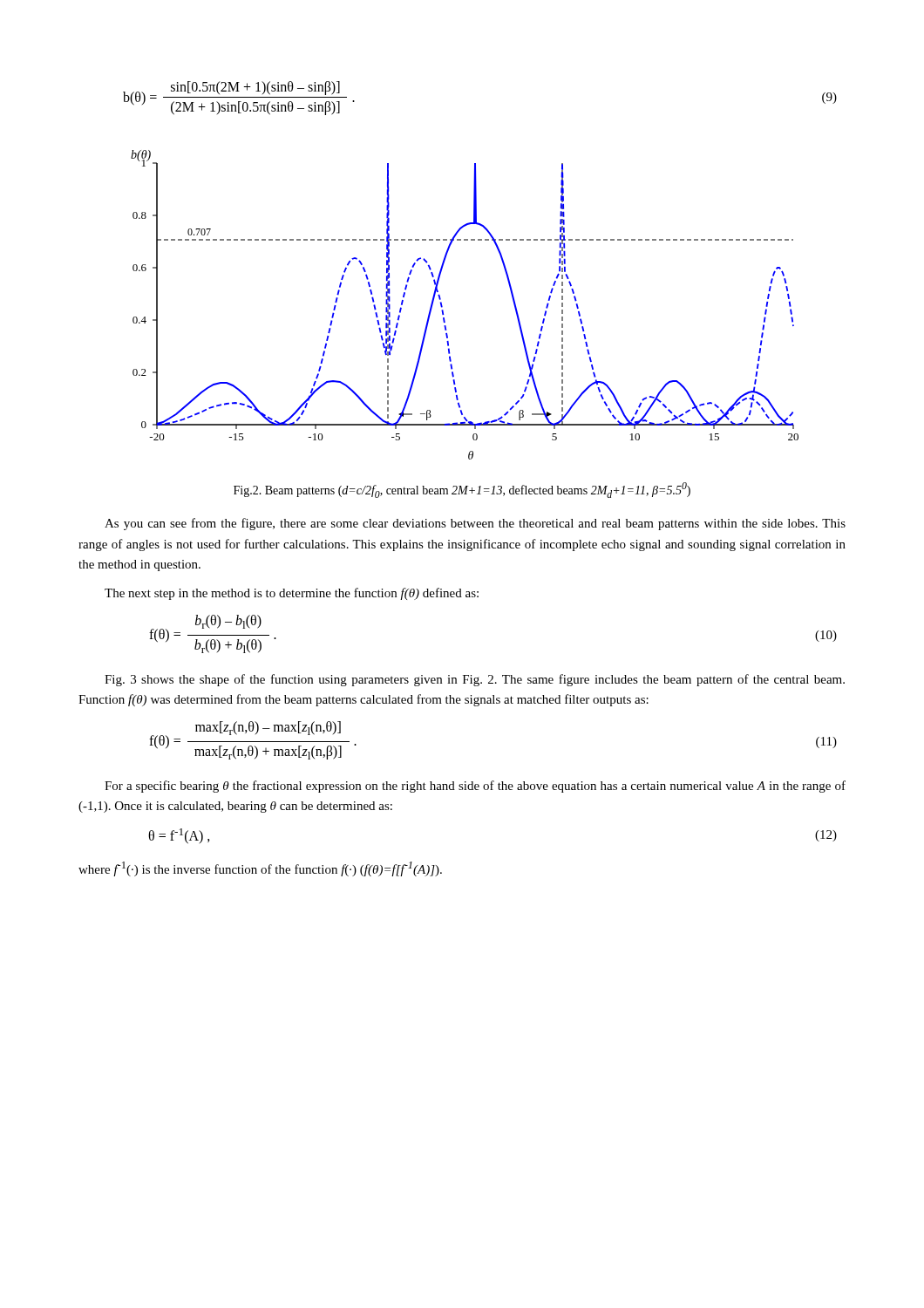This screenshot has width=924, height=1308.
Task: Point to the text starting "where f-1(·) is the inverse"
Action: [x=260, y=869]
